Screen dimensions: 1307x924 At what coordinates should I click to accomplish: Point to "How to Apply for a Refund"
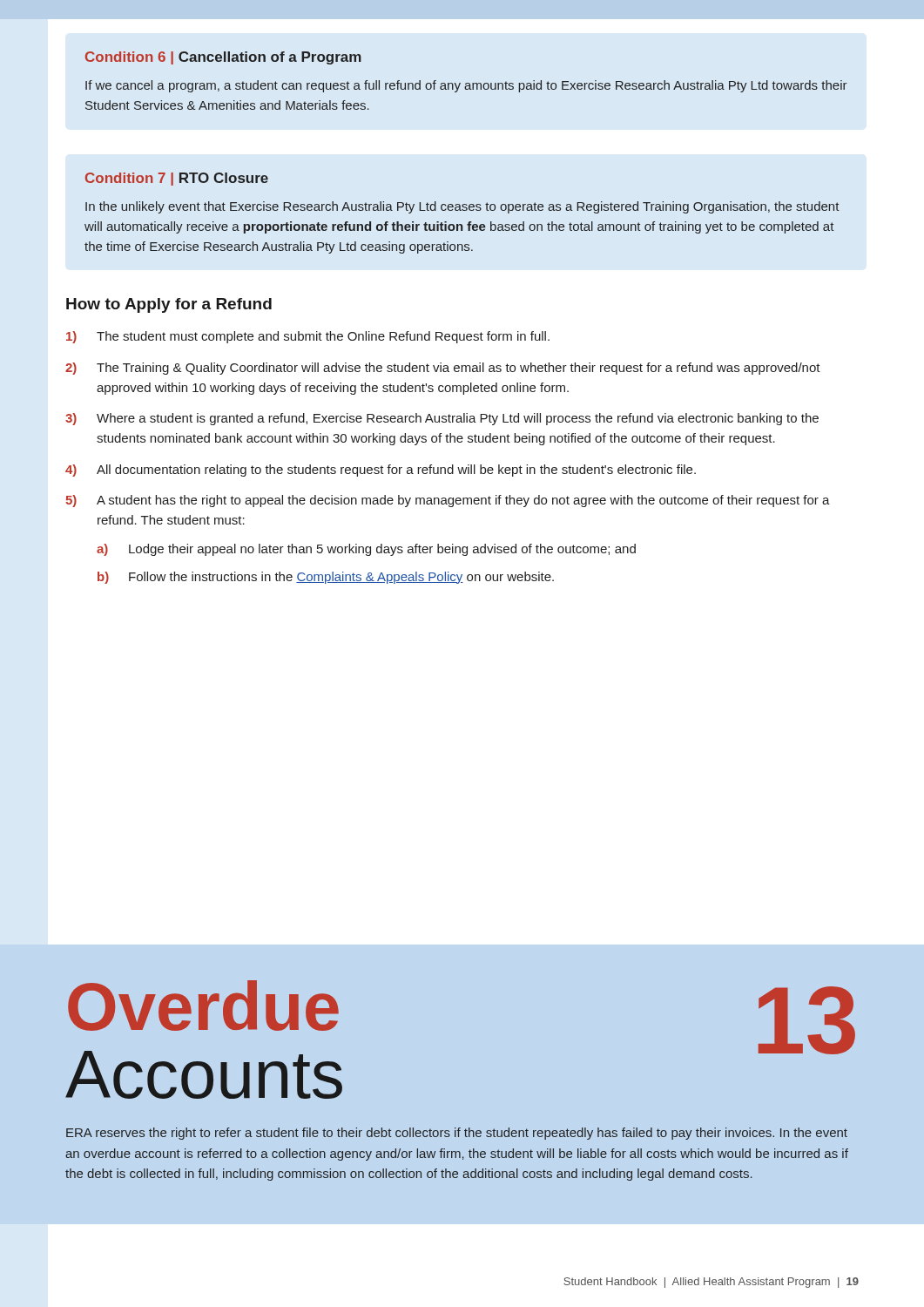pyautogui.click(x=169, y=304)
